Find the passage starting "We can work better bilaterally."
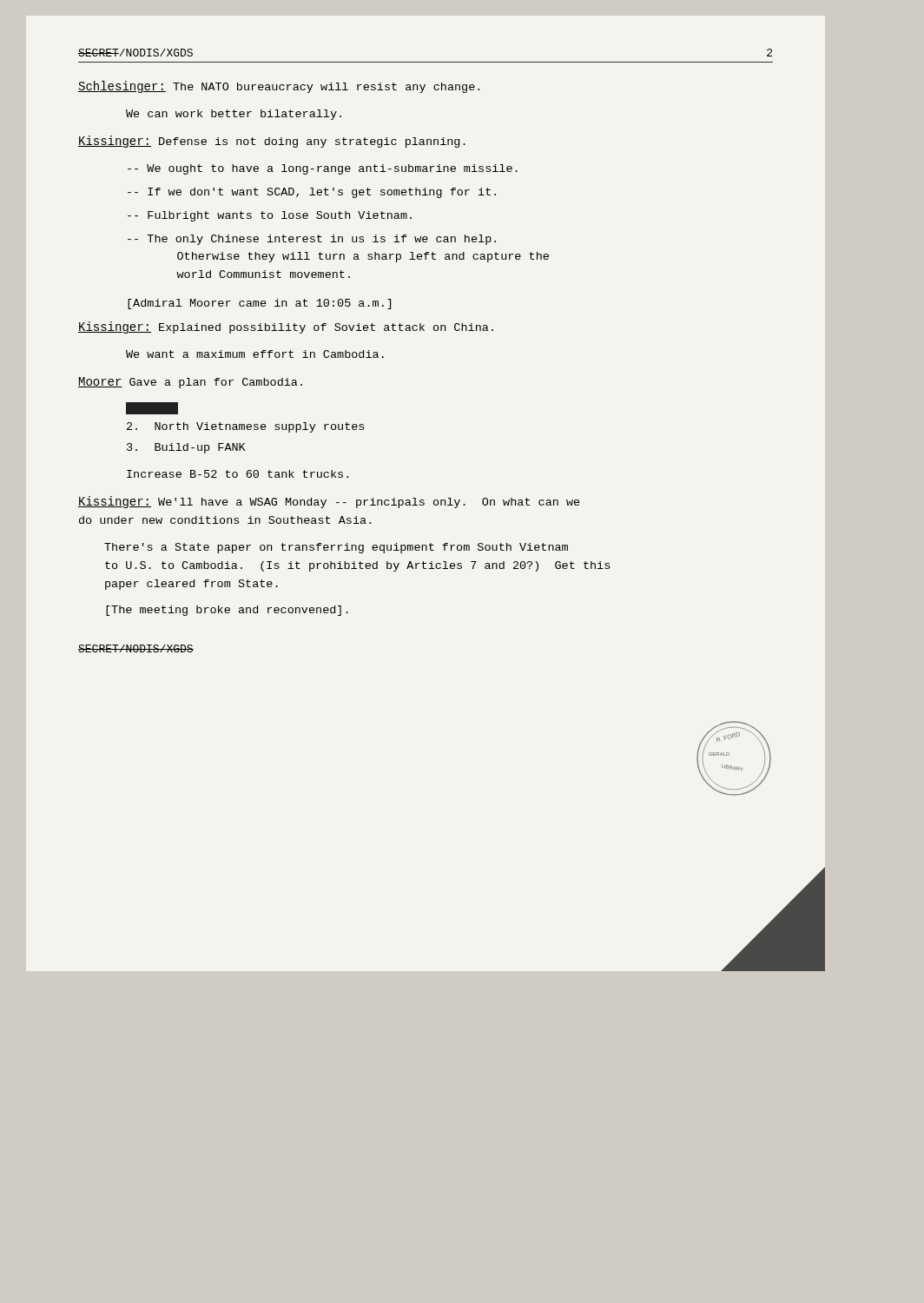 point(235,114)
